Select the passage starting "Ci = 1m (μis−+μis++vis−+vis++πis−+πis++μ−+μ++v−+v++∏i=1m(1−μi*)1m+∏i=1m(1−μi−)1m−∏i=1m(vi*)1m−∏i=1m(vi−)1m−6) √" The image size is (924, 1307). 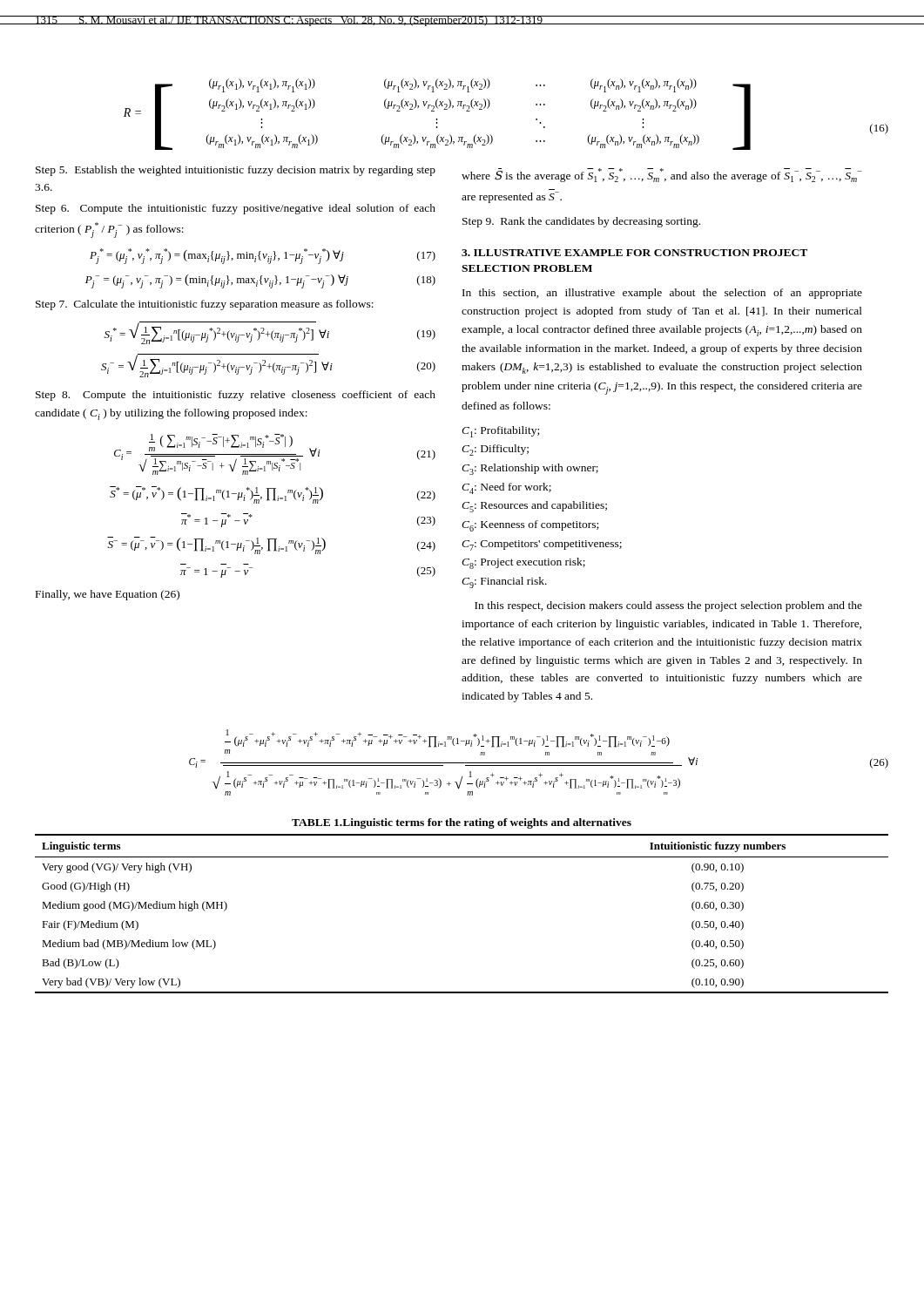(462, 763)
